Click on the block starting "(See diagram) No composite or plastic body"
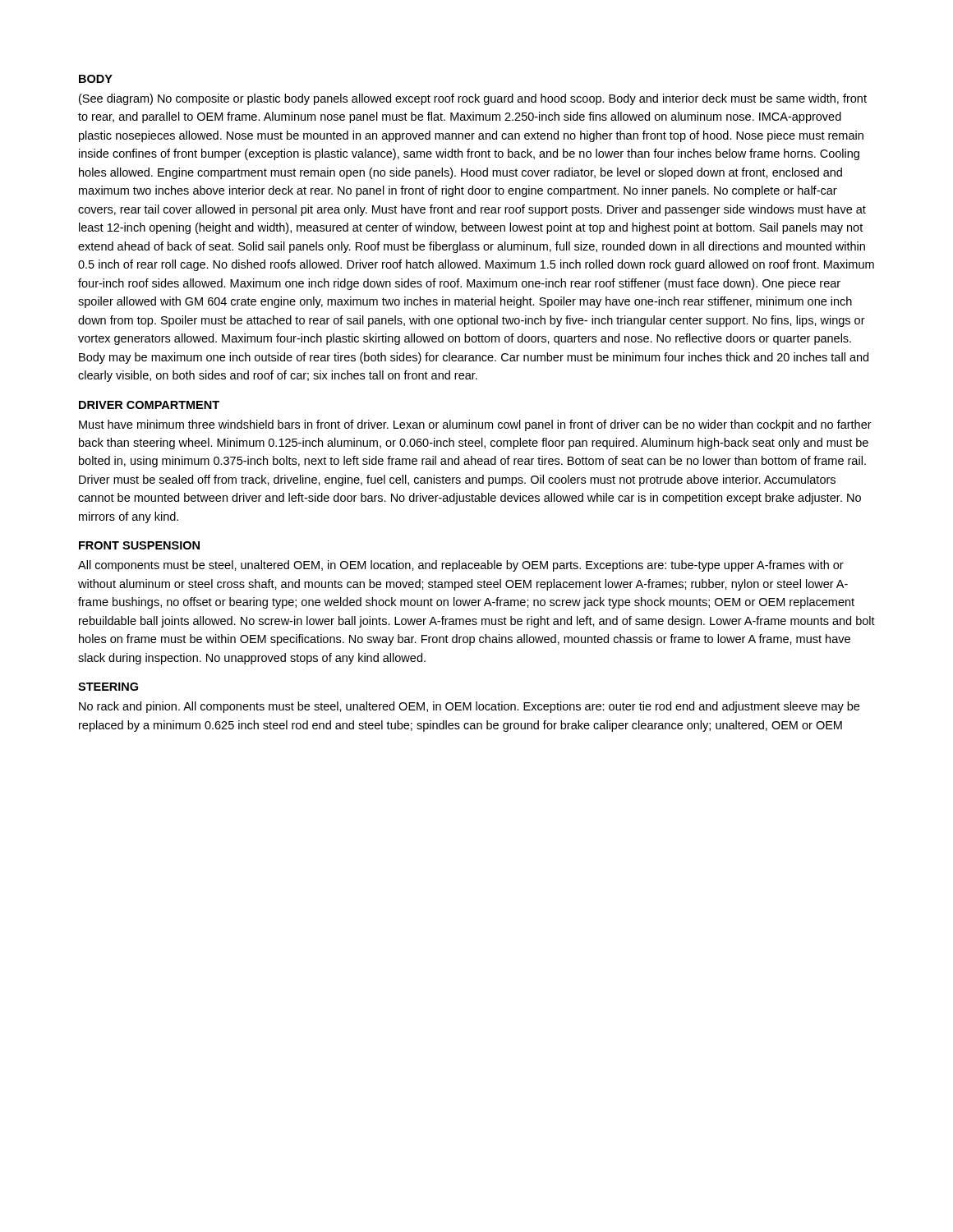This screenshot has height=1232, width=953. click(x=476, y=237)
